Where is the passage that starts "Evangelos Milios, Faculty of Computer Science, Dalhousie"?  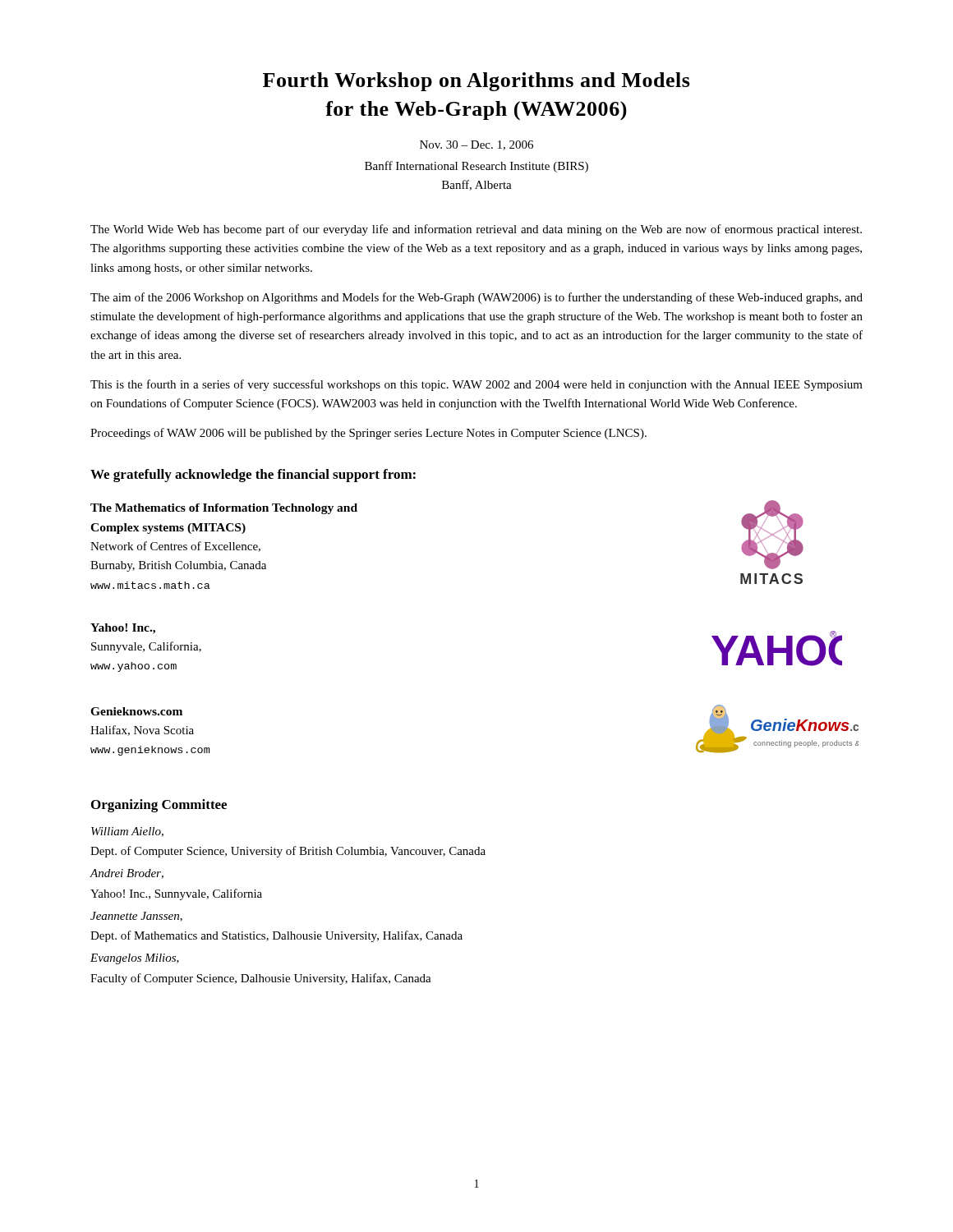pyautogui.click(x=261, y=968)
